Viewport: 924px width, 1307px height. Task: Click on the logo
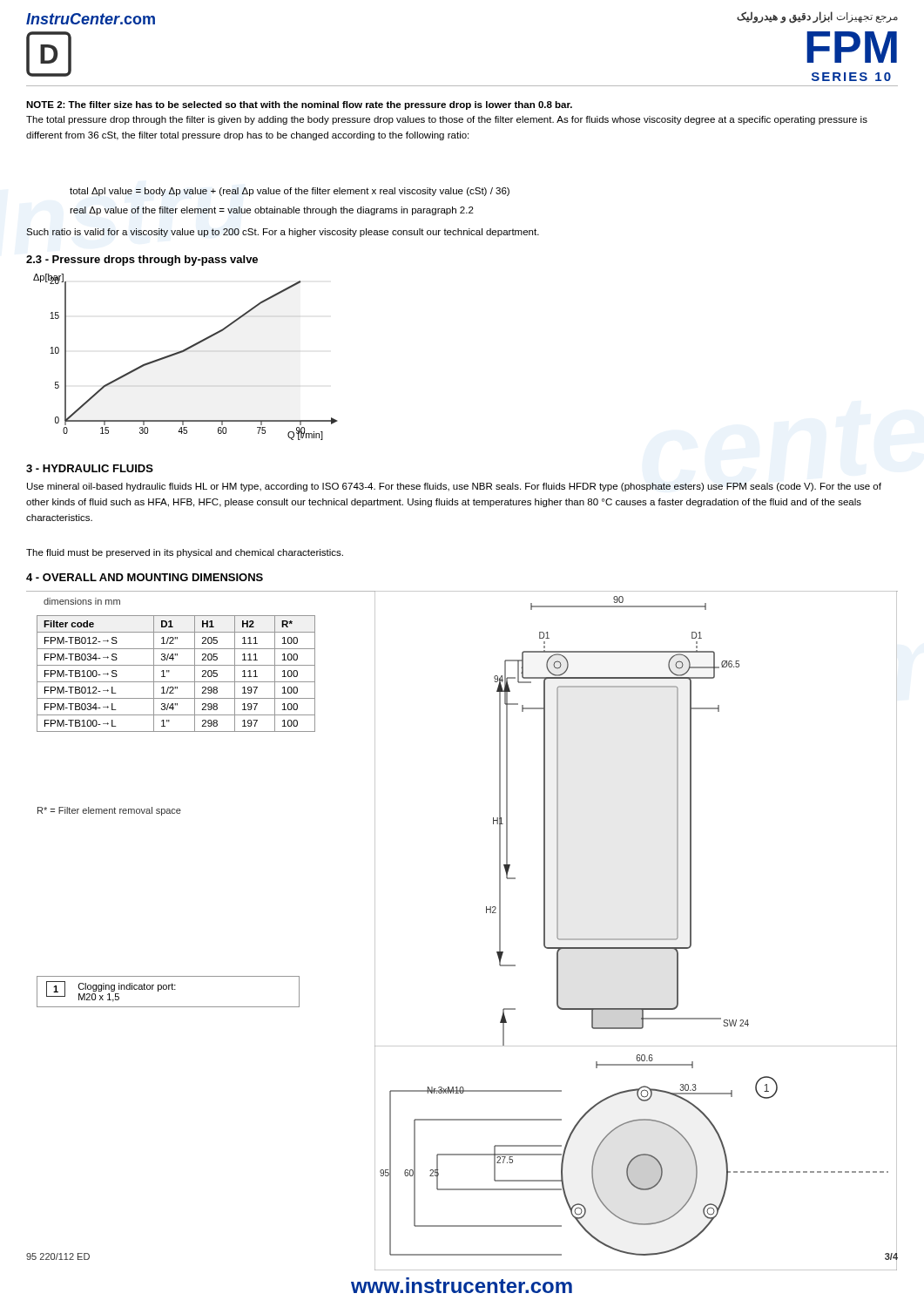click(49, 54)
